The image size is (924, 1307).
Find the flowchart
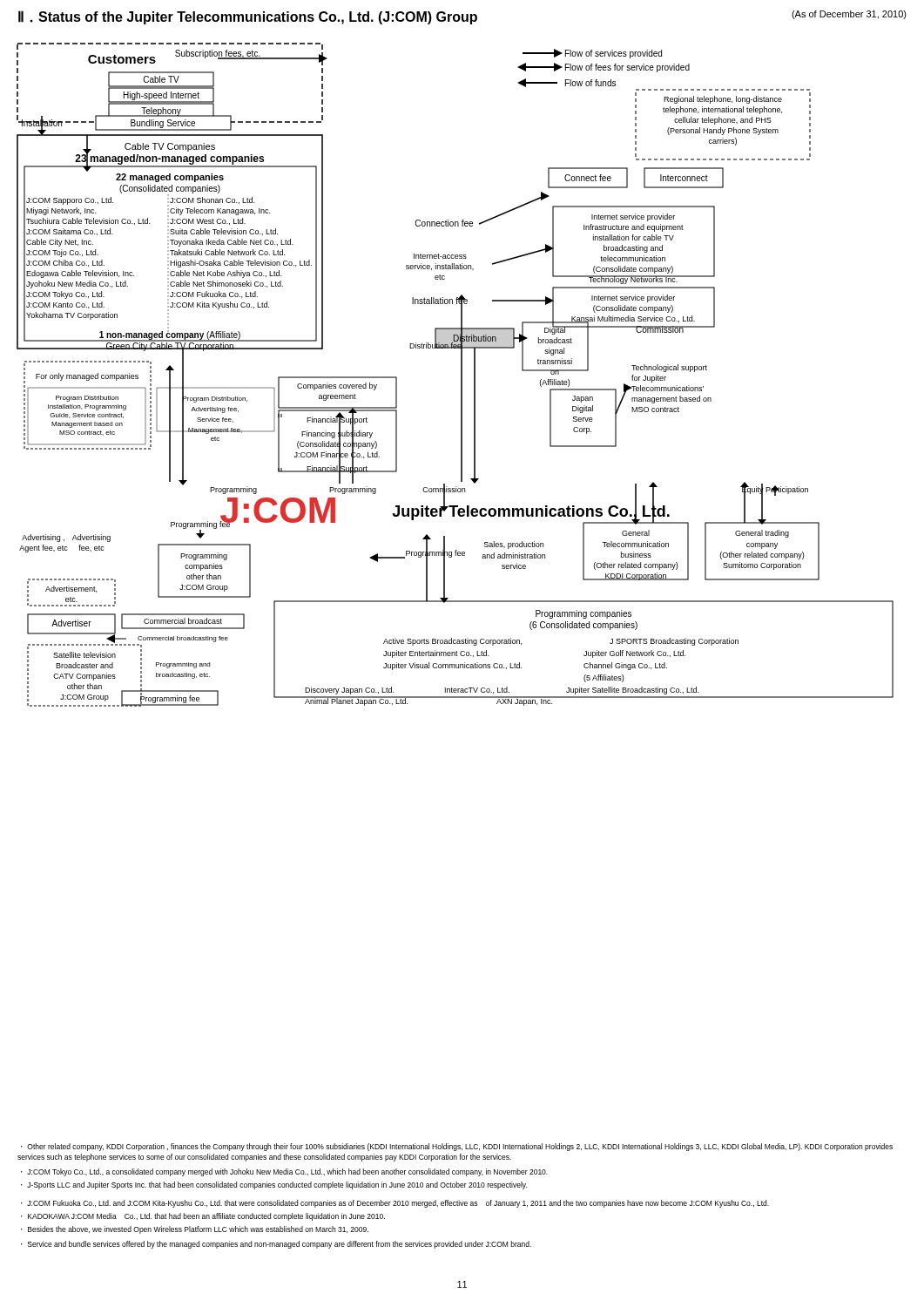pos(462,566)
